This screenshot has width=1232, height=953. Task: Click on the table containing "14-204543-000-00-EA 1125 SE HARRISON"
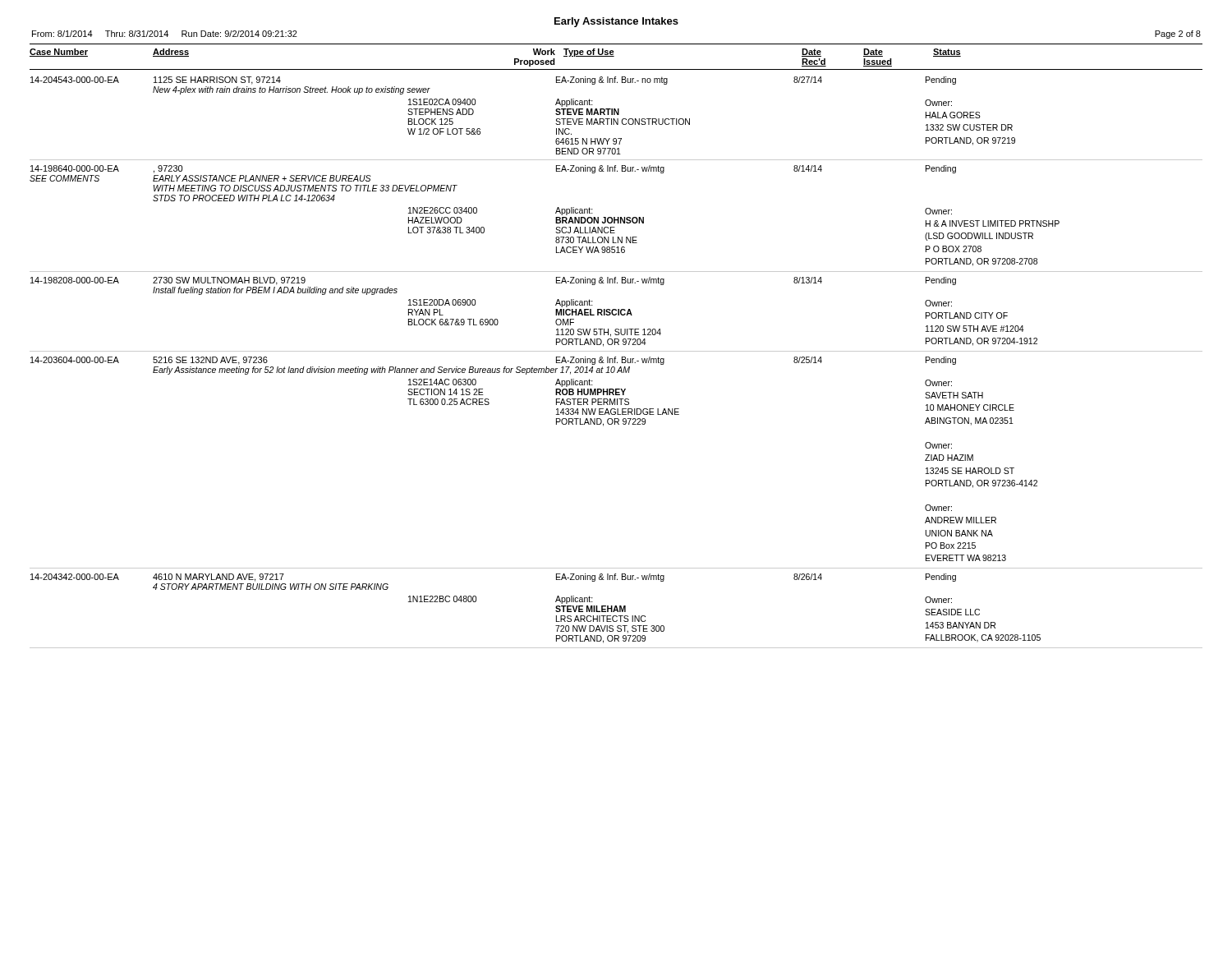pyautogui.click(x=616, y=360)
